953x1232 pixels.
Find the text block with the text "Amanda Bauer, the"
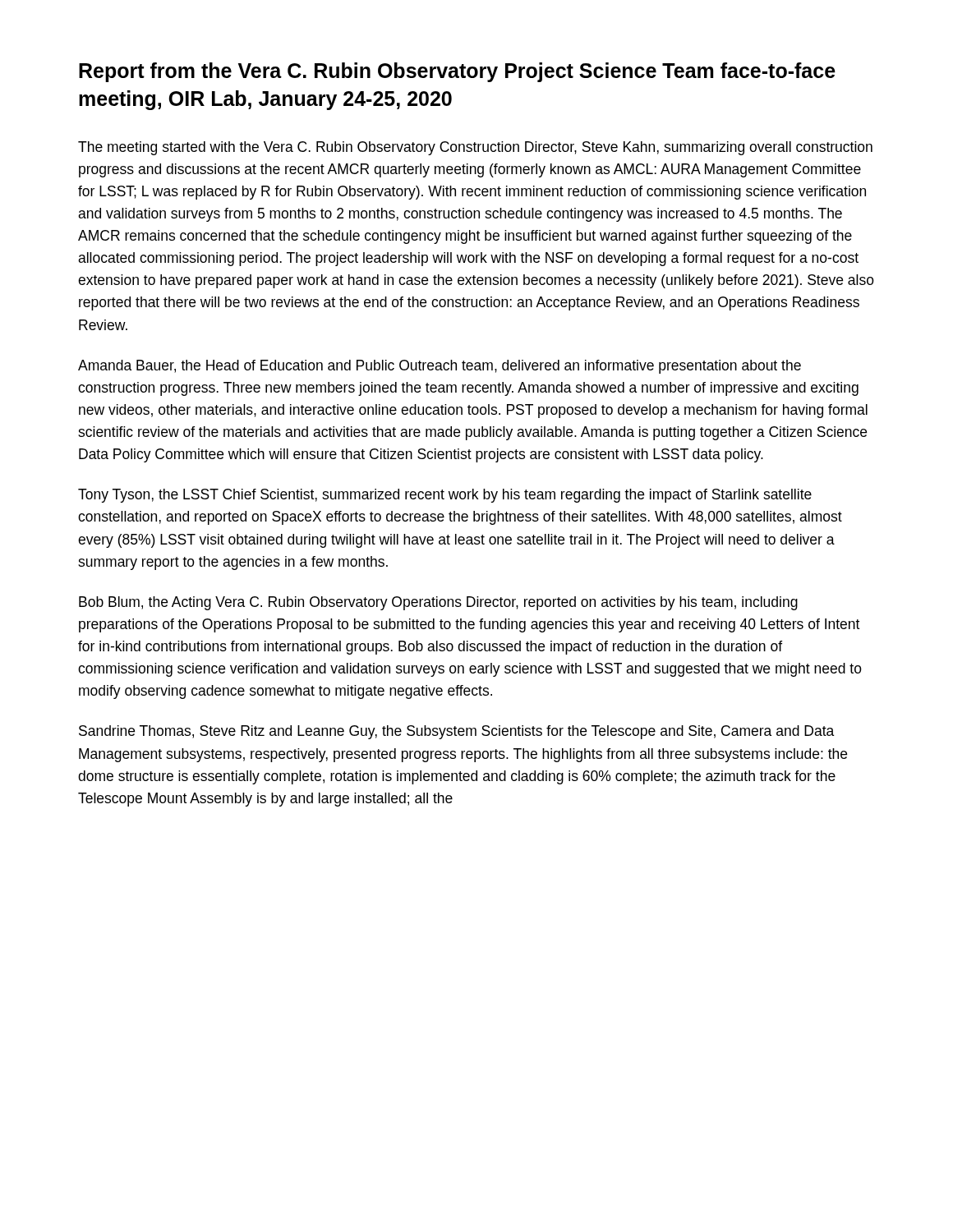pyautogui.click(x=473, y=410)
